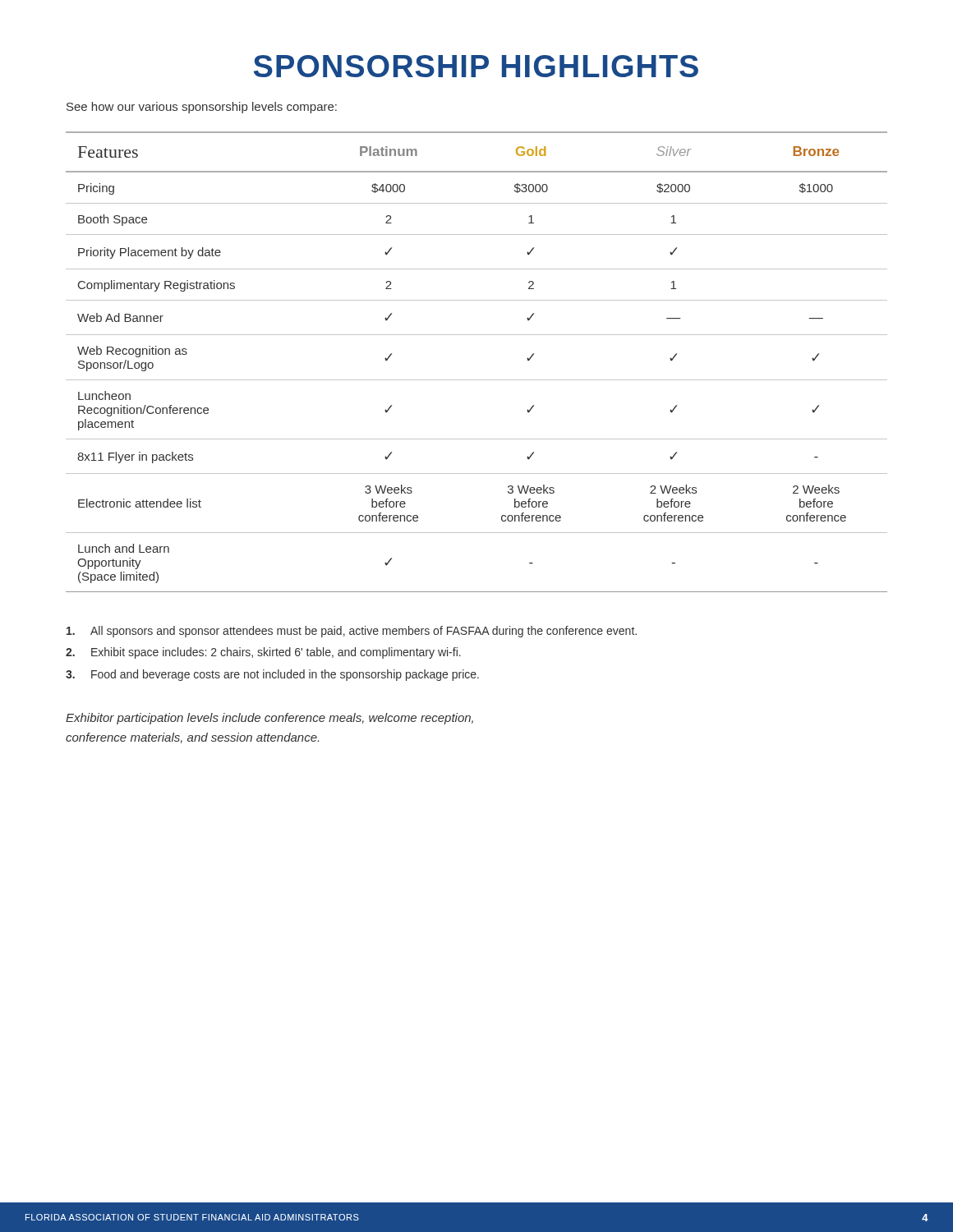The width and height of the screenshot is (953, 1232).
Task: Point to the block starting "Exhibitor participation levels include conference meals, welcome reception,"
Action: (270, 727)
